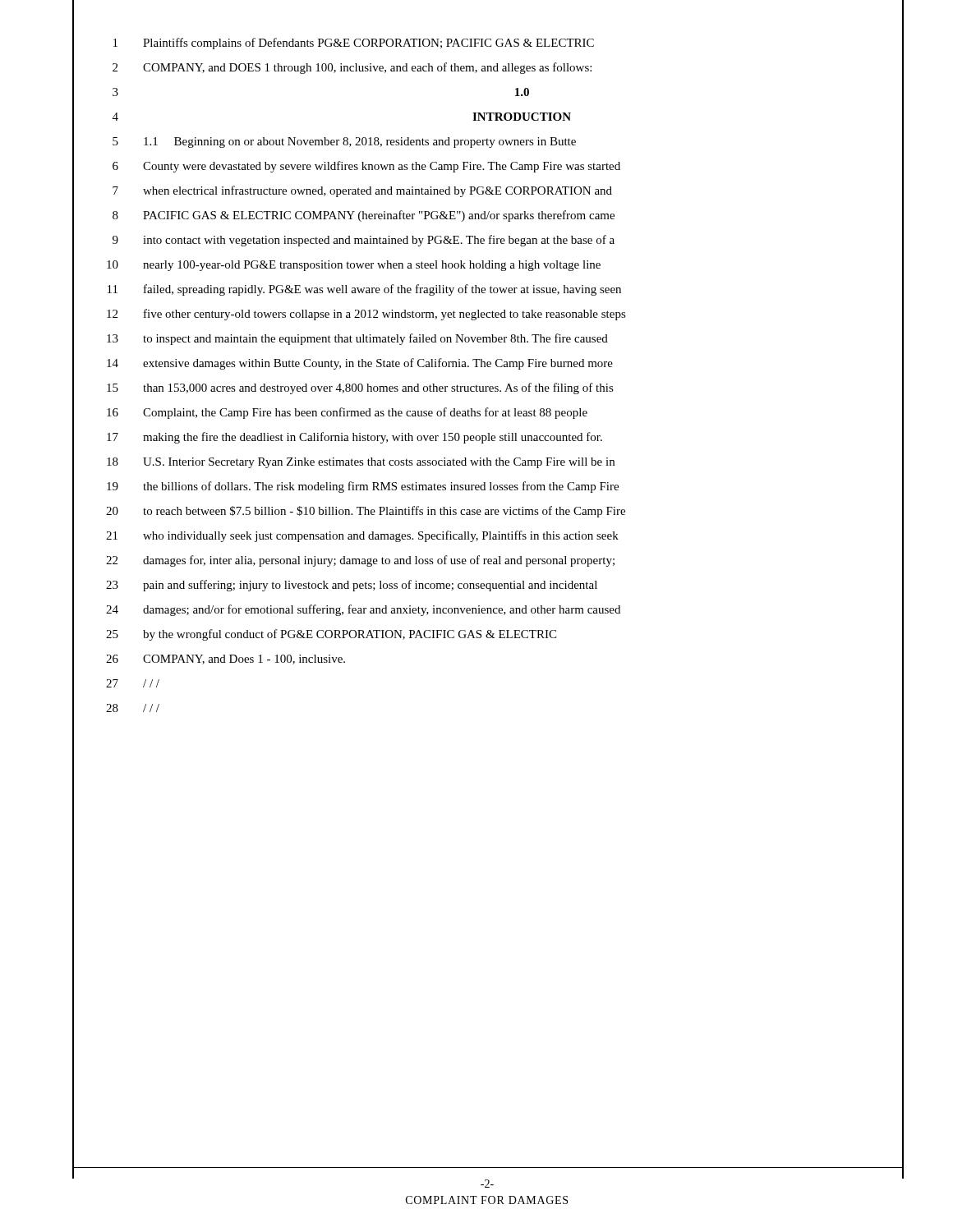
Task: Find the region starting "28 / / /"
Action: tap(152, 708)
